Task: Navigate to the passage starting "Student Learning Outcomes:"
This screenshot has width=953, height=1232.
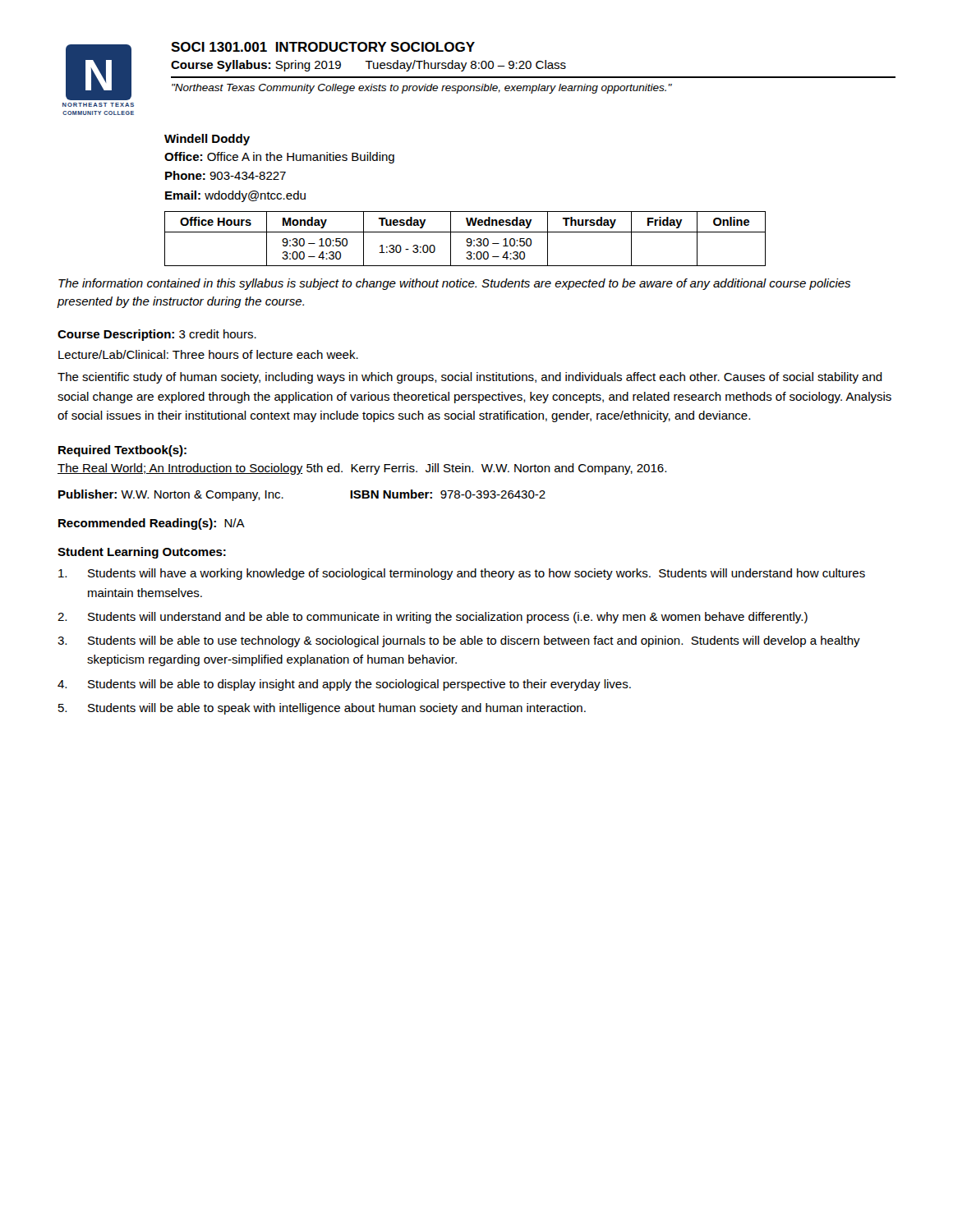Action: click(x=142, y=552)
